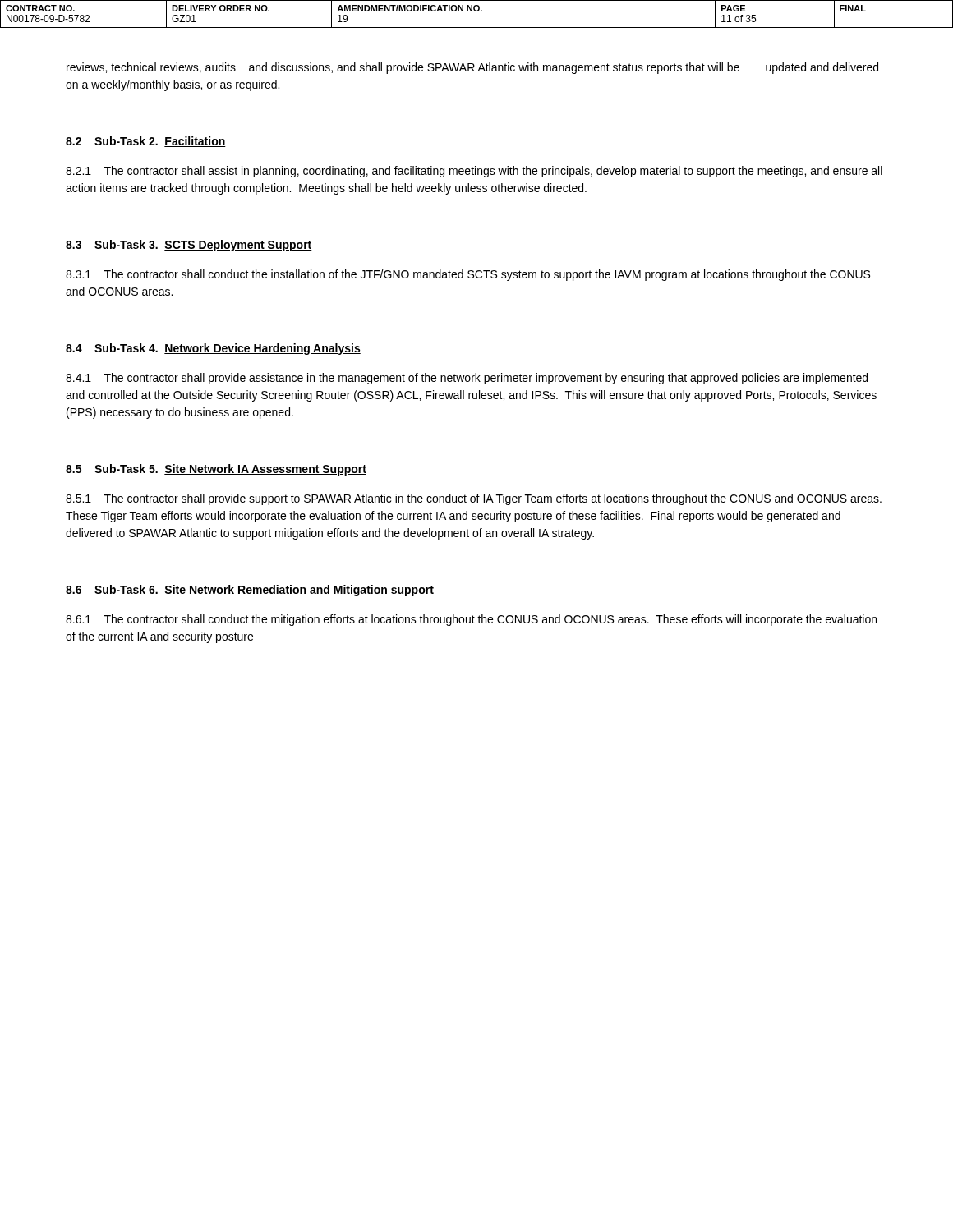Locate the block starting "6.1 The contractor shall"
953x1232 pixels.
tap(472, 628)
